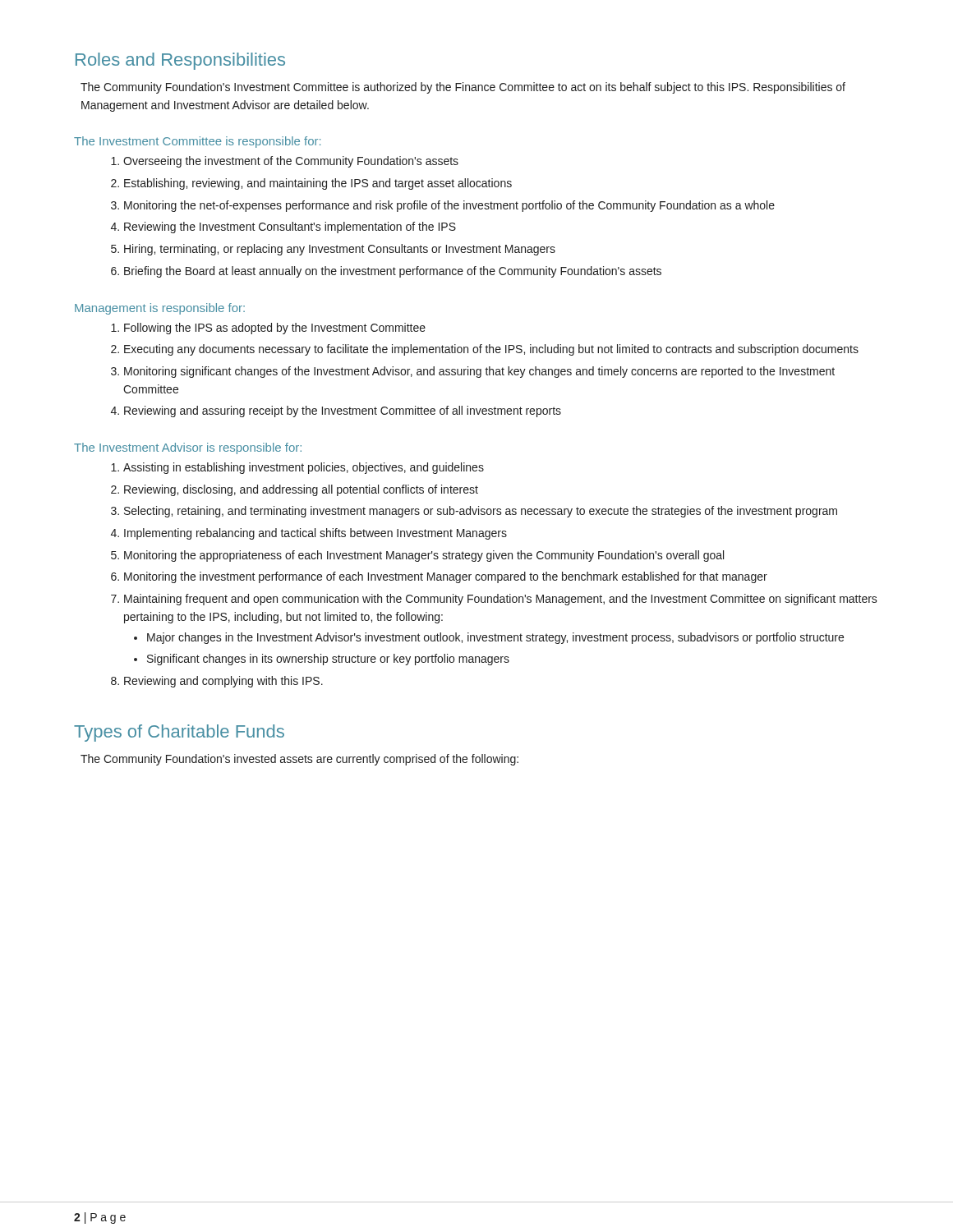The width and height of the screenshot is (953, 1232).
Task: Locate the list item containing "Establishing, reviewing, and"
Action: [x=476, y=184]
